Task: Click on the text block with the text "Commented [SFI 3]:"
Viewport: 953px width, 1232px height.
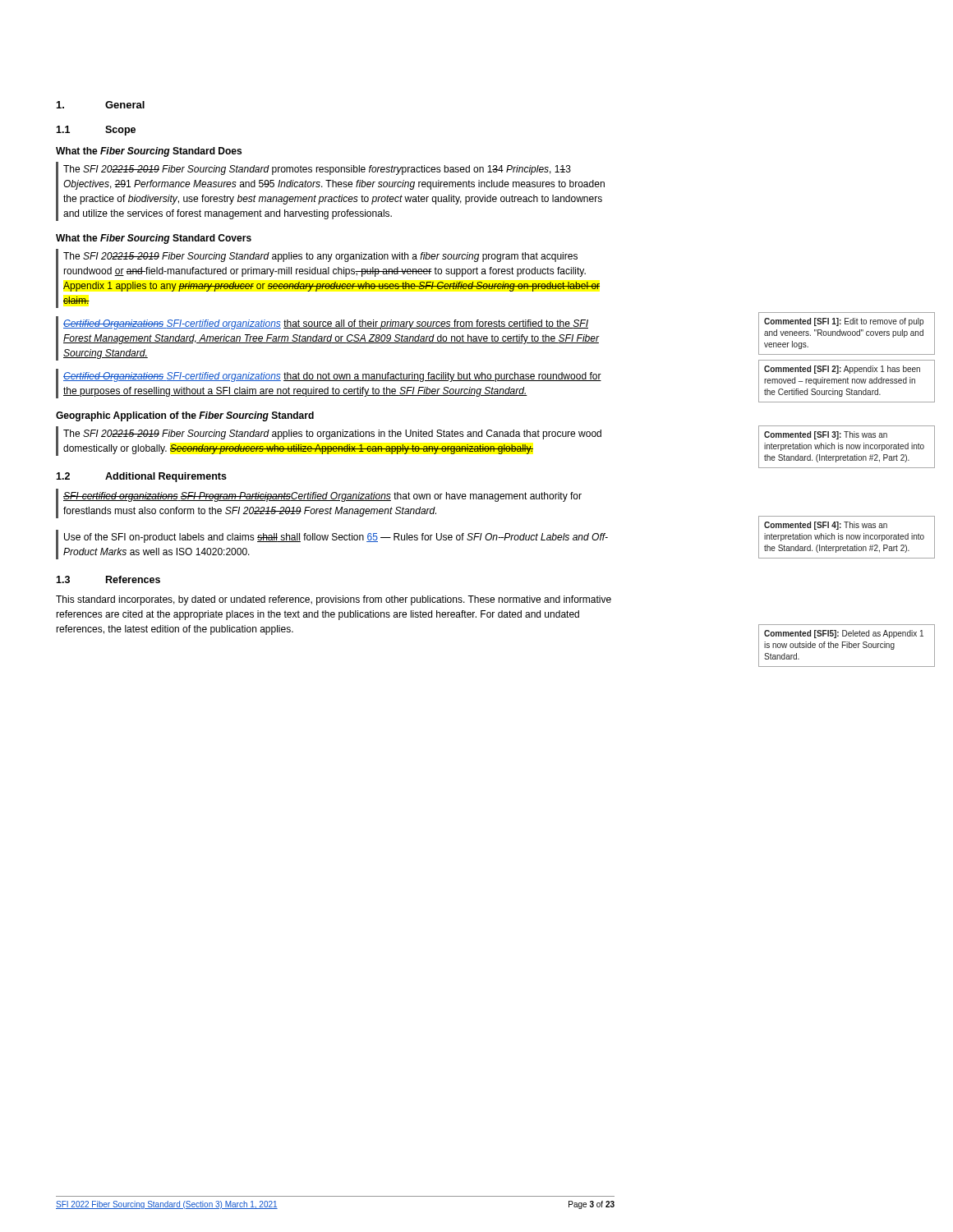Action: click(844, 446)
